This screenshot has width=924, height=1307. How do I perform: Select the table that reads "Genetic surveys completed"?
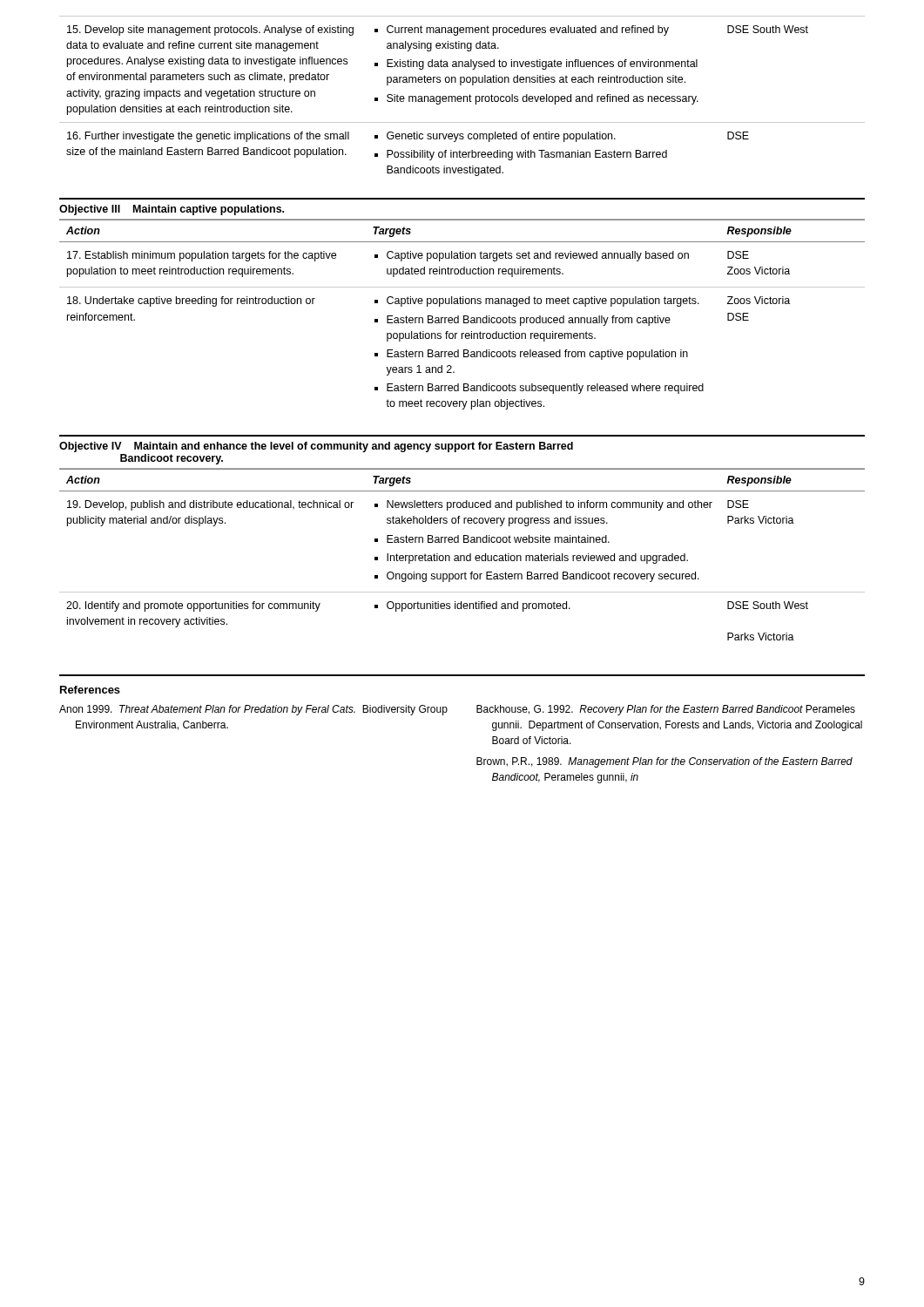pos(462,101)
